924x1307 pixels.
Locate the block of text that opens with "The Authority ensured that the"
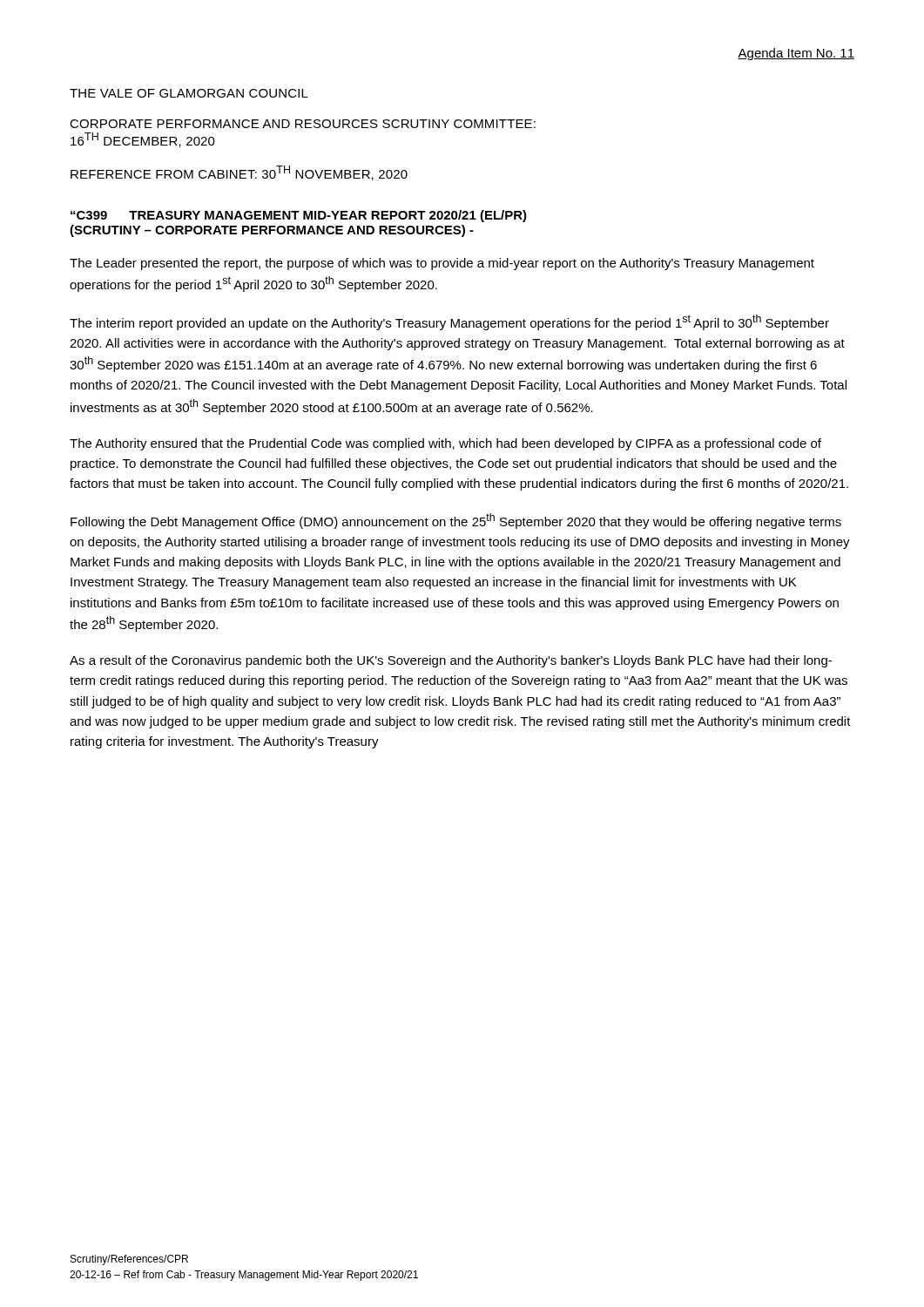460,463
